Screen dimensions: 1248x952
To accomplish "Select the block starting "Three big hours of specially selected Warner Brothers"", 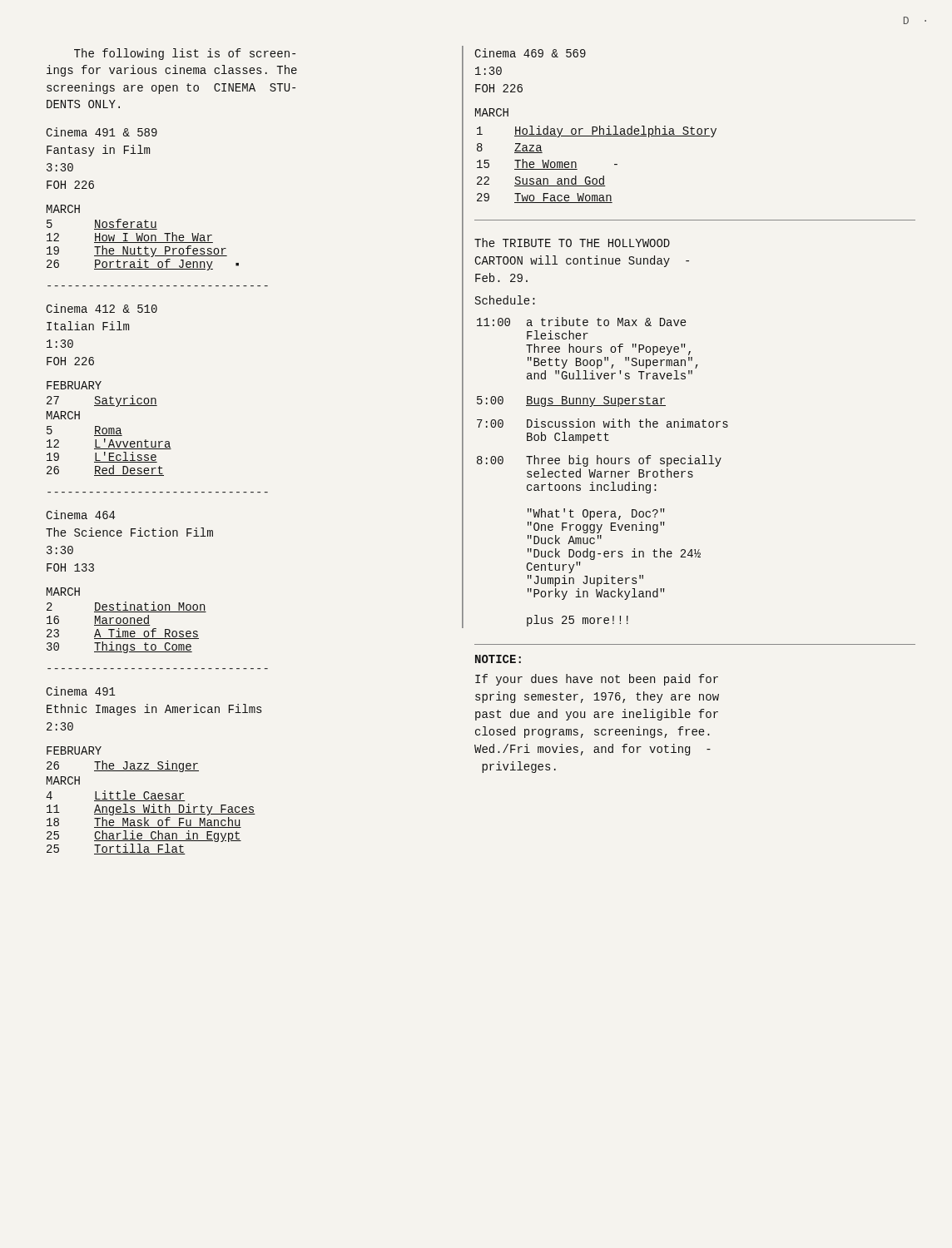I will (624, 541).
